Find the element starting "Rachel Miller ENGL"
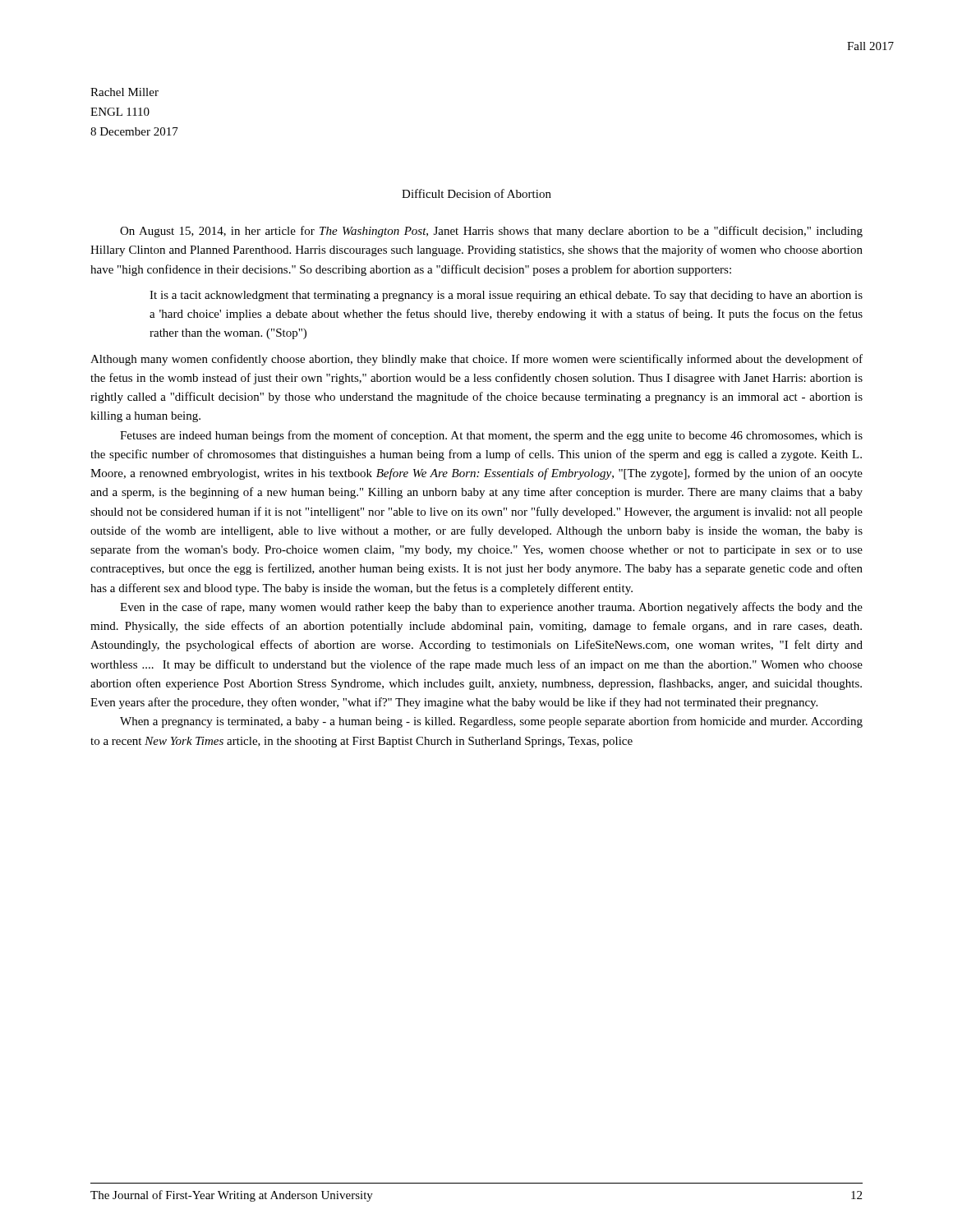This screenshot has height=1232, width=953. 134,112
